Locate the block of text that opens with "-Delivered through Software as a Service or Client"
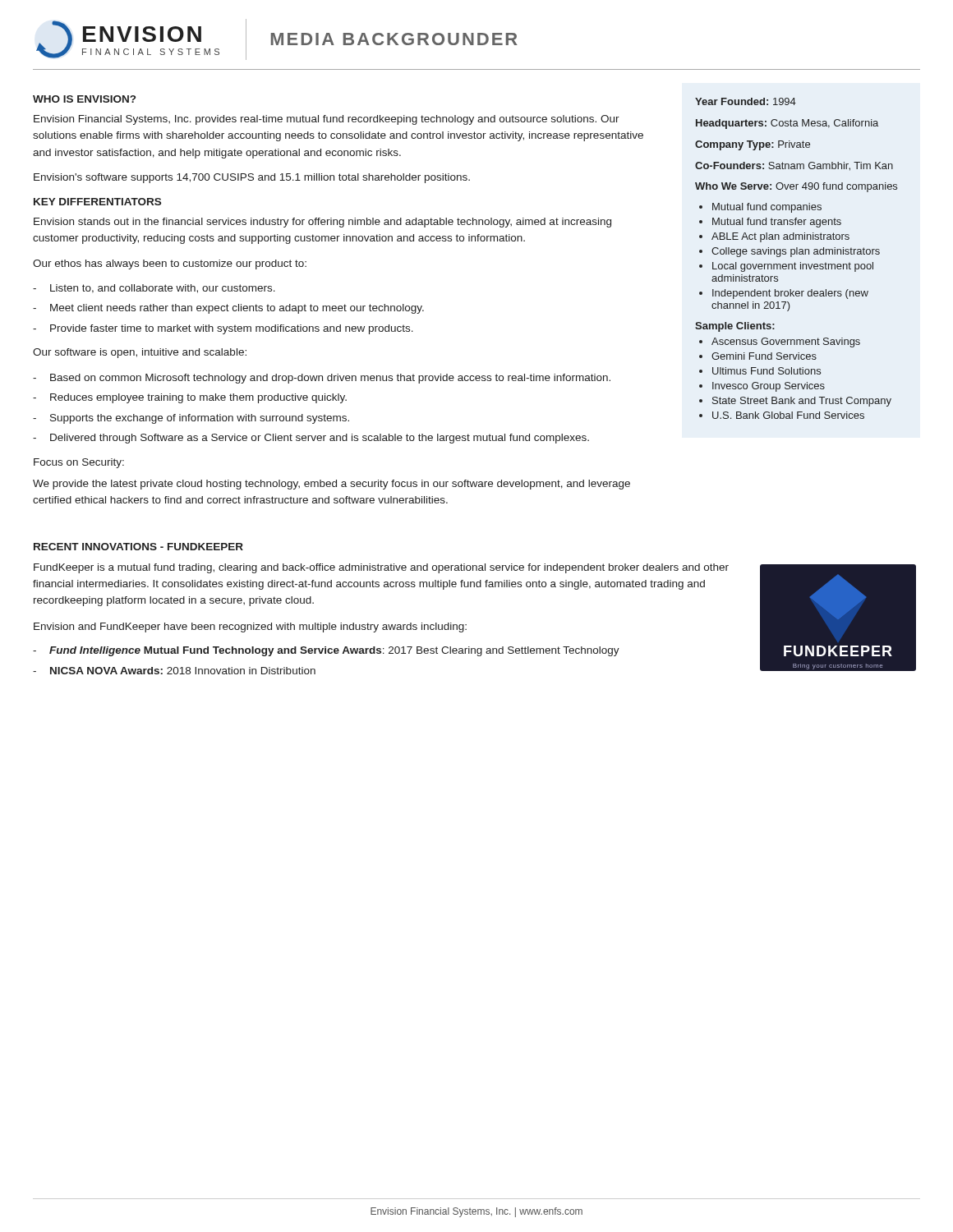This screenshot has width=953, height=1232. [x=346, y=438]
